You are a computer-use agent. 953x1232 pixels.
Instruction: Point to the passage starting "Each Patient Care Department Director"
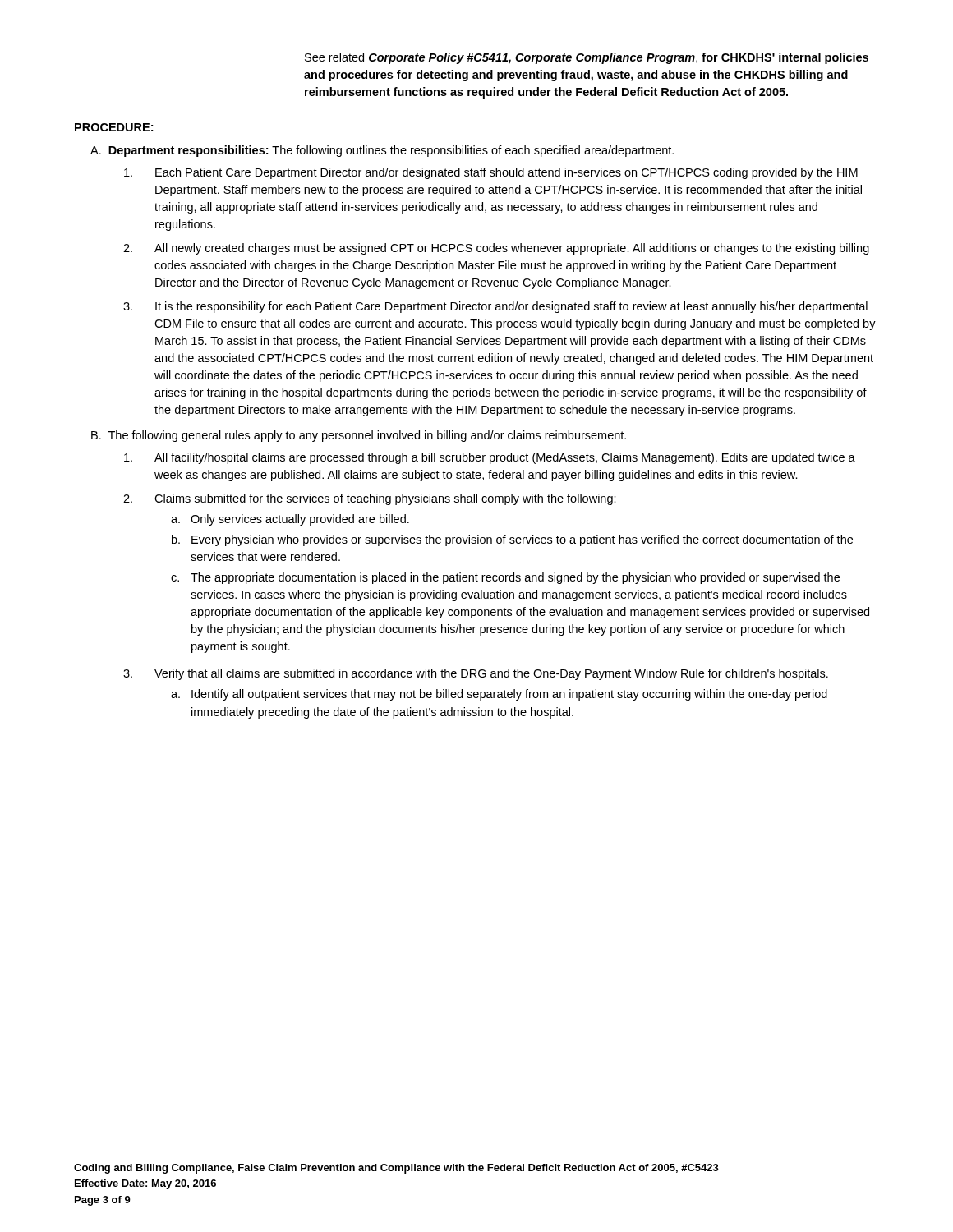coord(501,199)
